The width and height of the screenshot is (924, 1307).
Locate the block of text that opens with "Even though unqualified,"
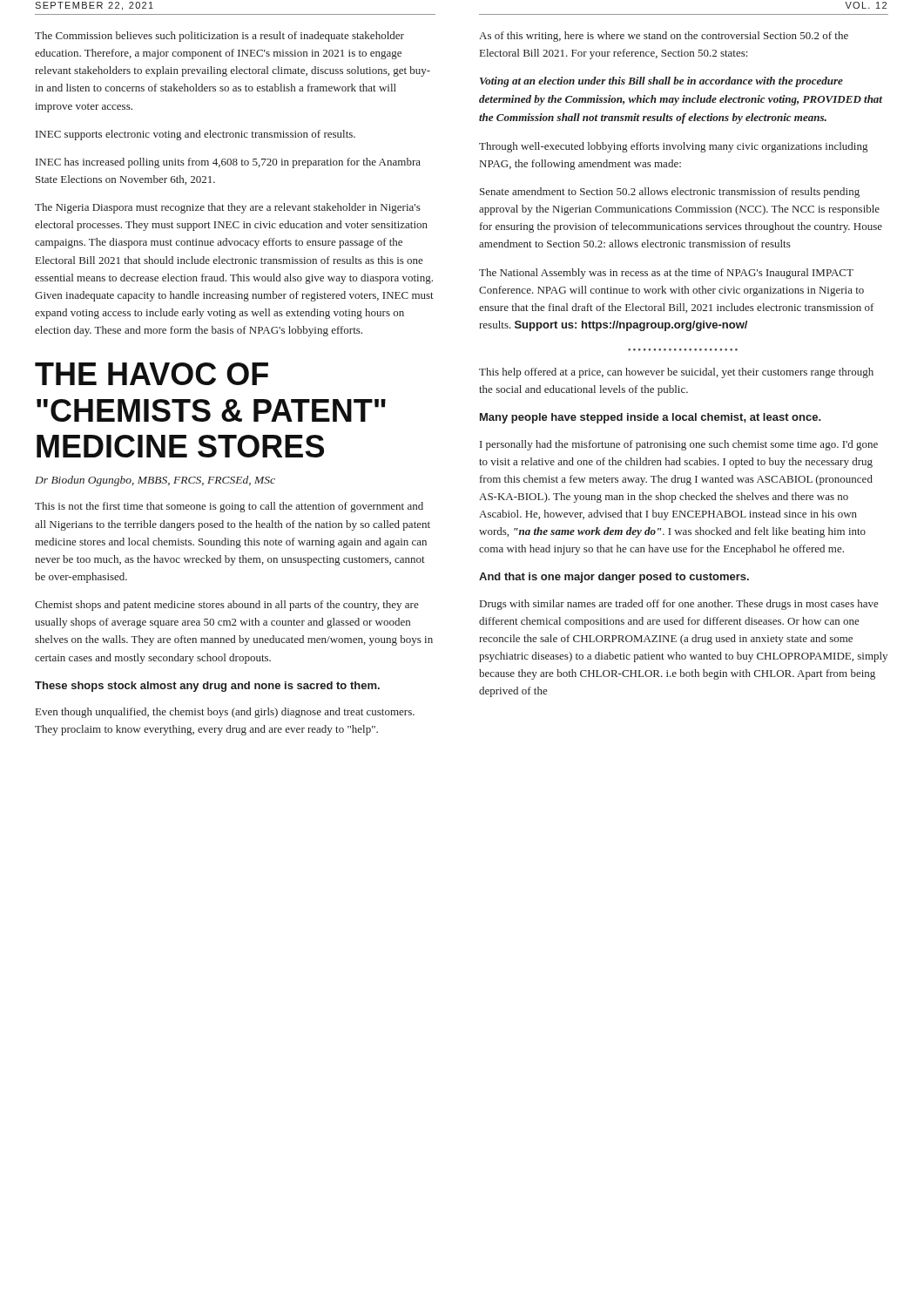click(225, 720)
